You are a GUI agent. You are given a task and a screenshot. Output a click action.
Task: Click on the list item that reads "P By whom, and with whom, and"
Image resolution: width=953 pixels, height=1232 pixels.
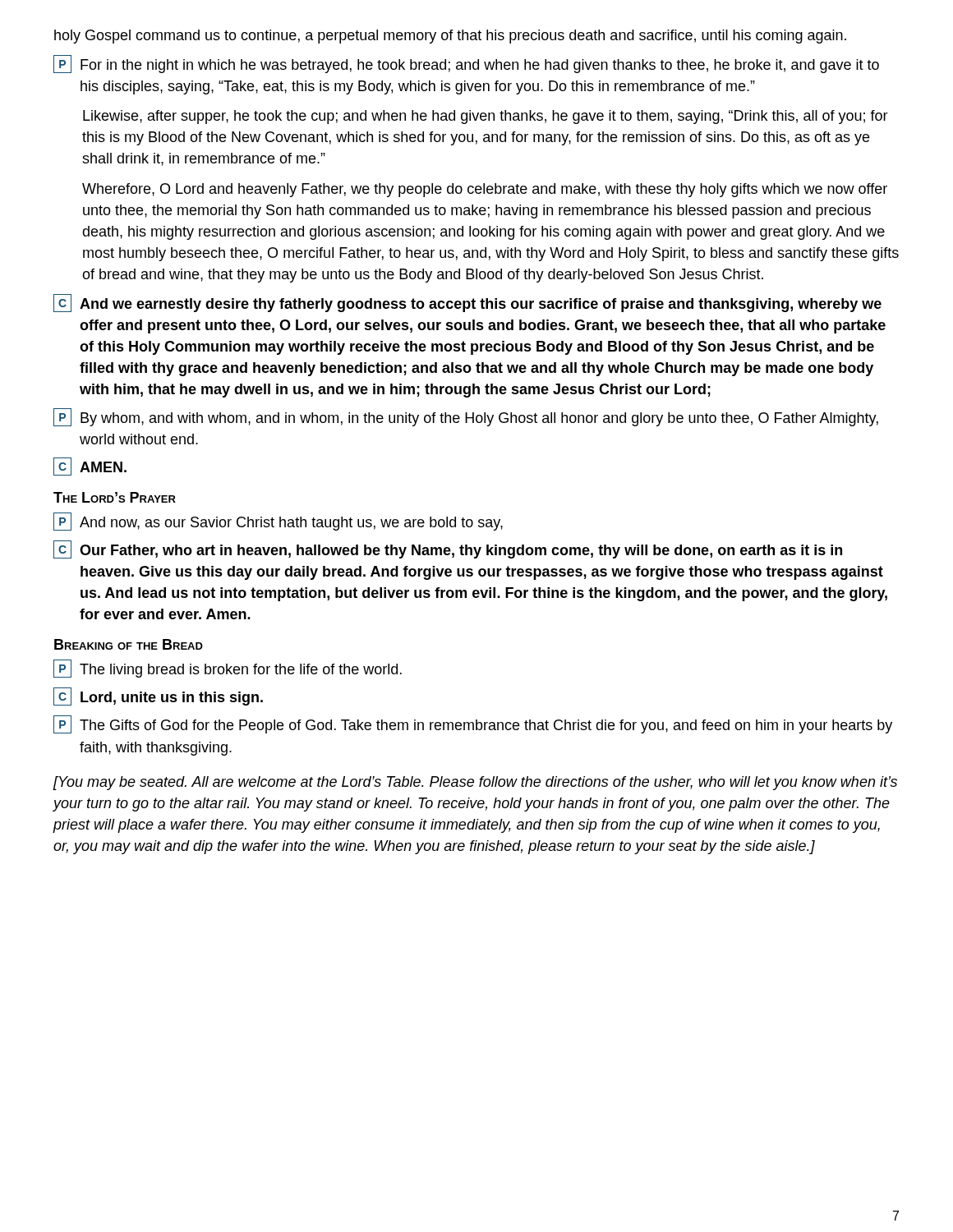pos(476,428)
